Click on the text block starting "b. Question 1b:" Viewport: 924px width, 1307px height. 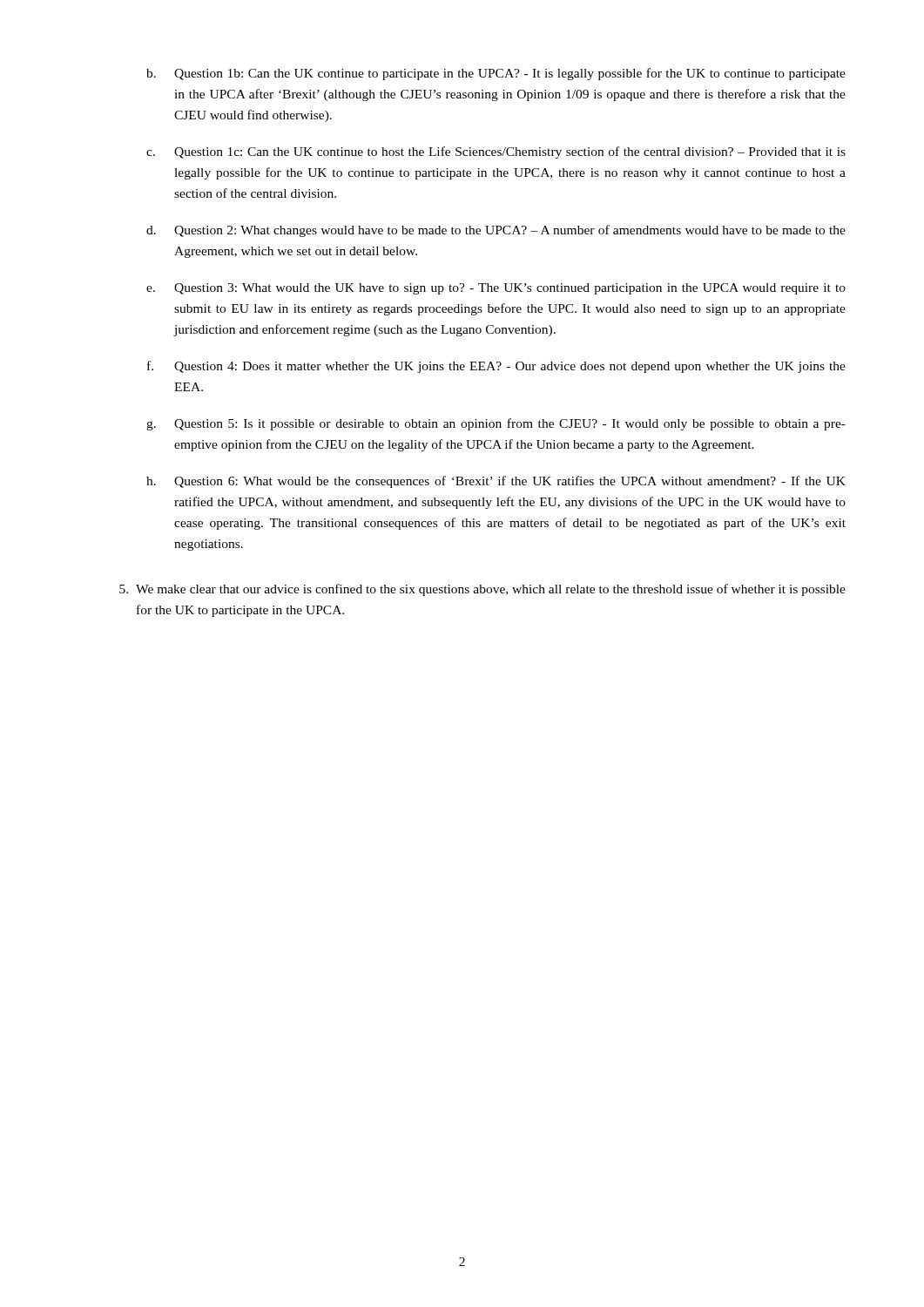click(496, 94)
